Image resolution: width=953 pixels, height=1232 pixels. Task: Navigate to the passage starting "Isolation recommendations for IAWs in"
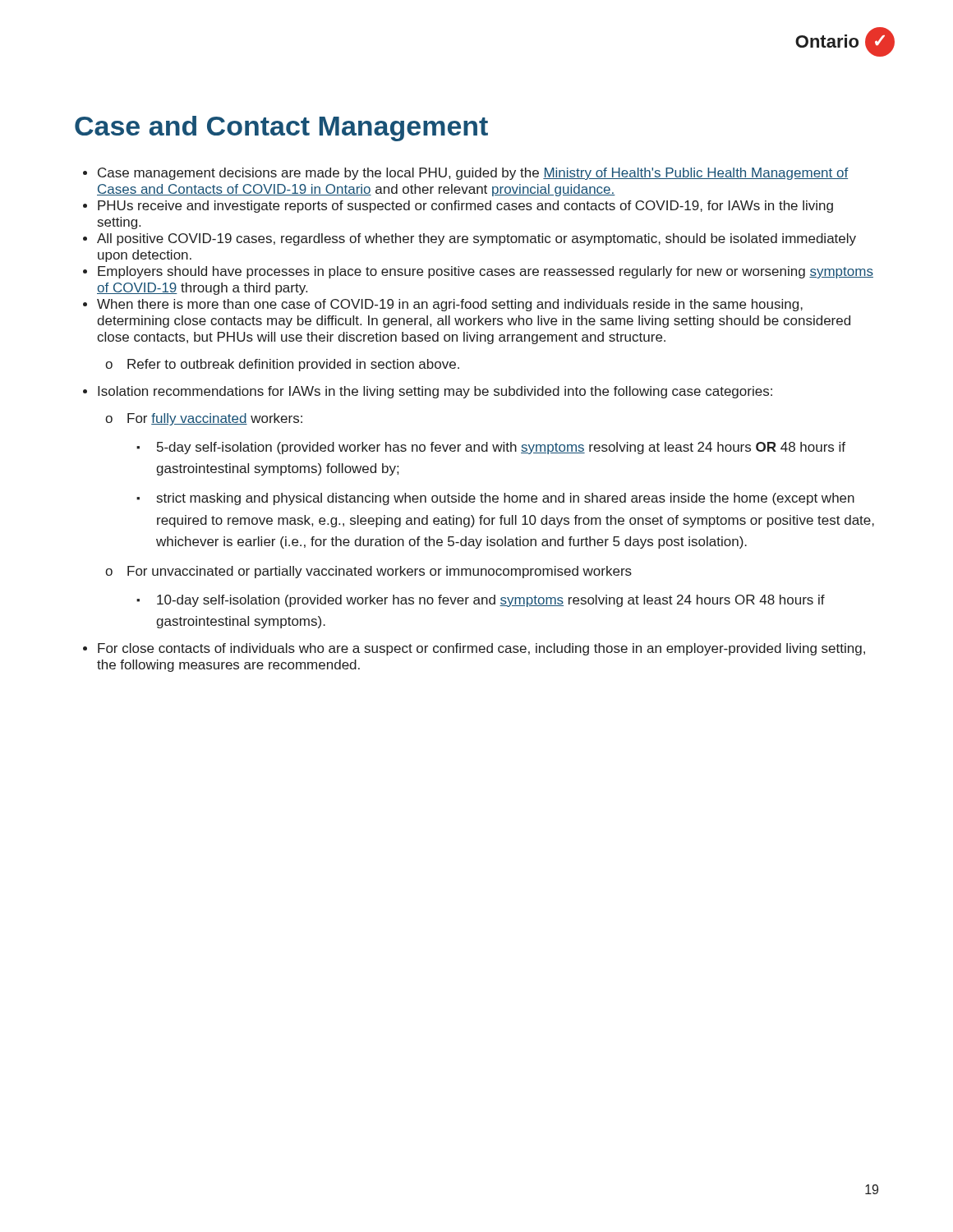488,508
